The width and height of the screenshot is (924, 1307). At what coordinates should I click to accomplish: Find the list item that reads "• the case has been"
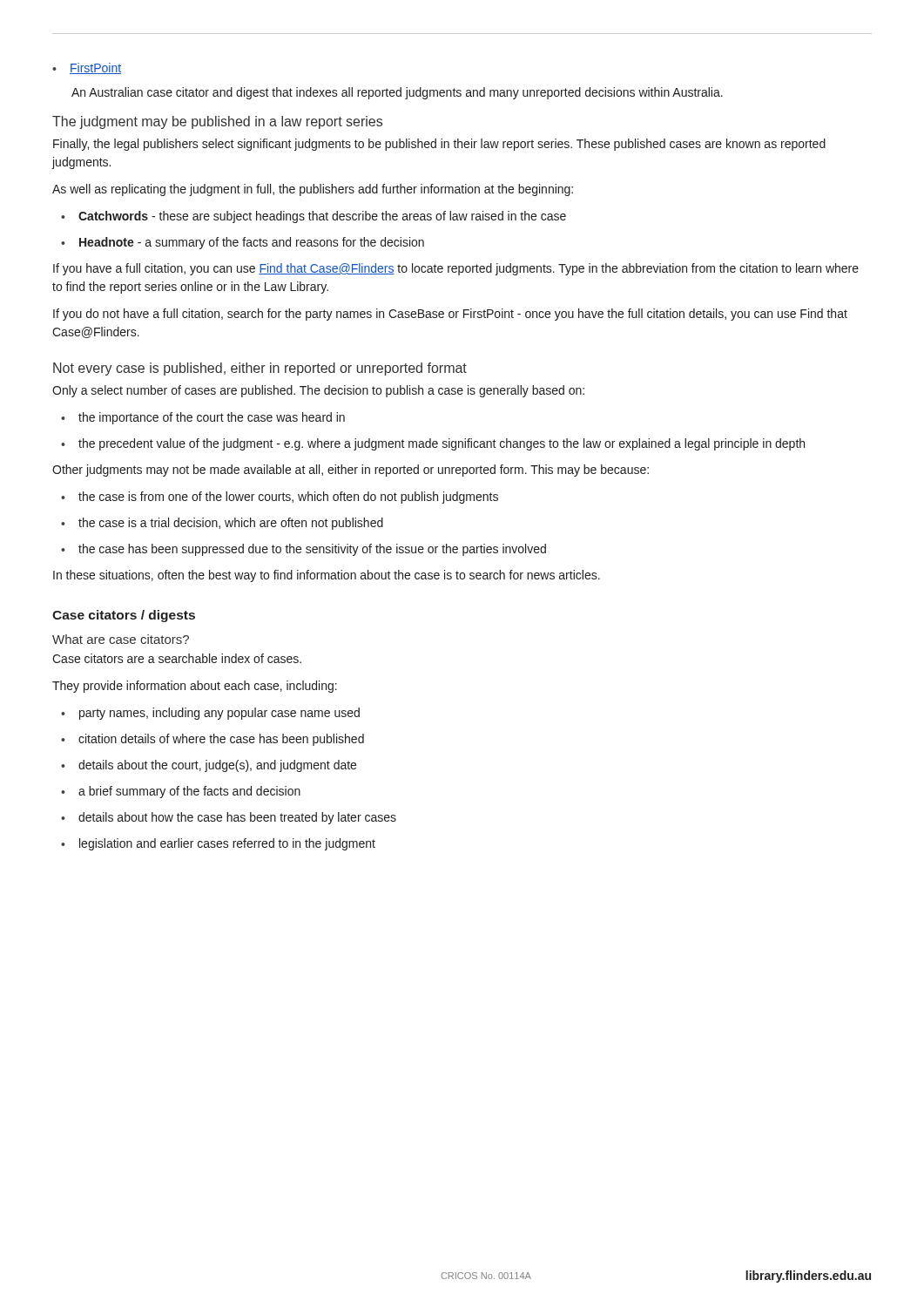(x=466, y=550)
